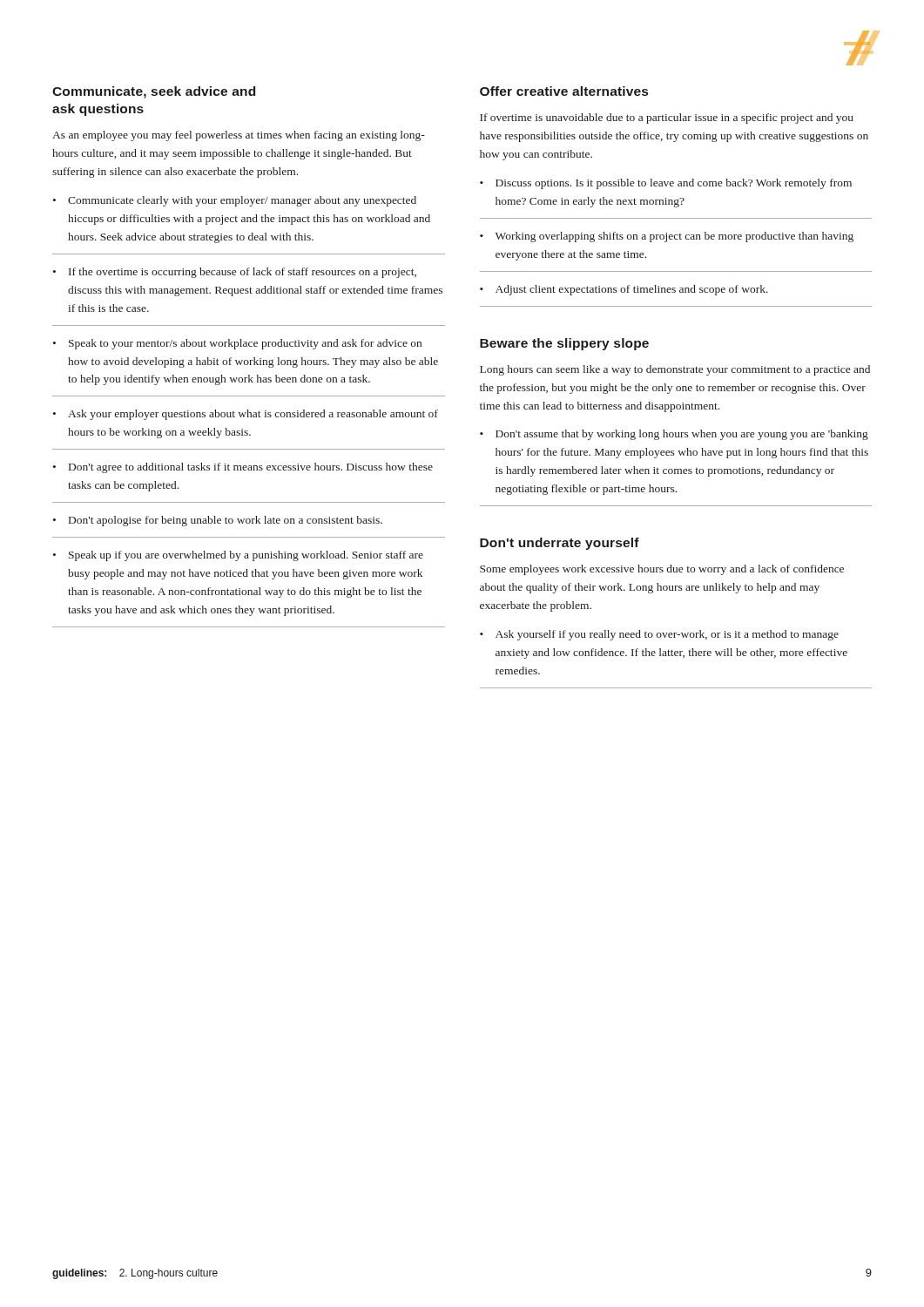Viewport: 924px width, 1307px height.
Task: Point to the text starting "• Discuss options. Is it"
Action: pyautogui.click(x=676, y=192)
